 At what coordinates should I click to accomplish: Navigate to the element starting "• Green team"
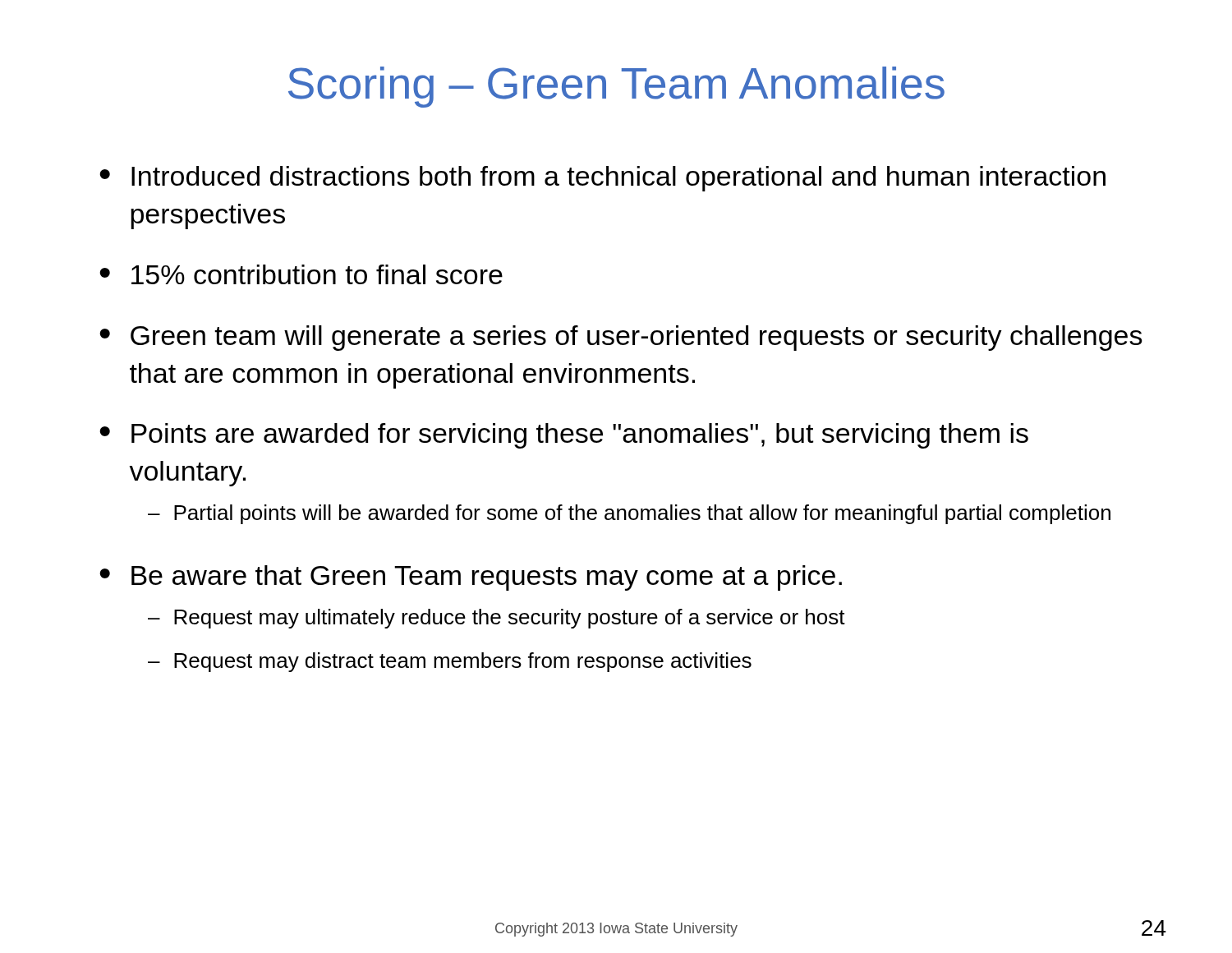624,355
